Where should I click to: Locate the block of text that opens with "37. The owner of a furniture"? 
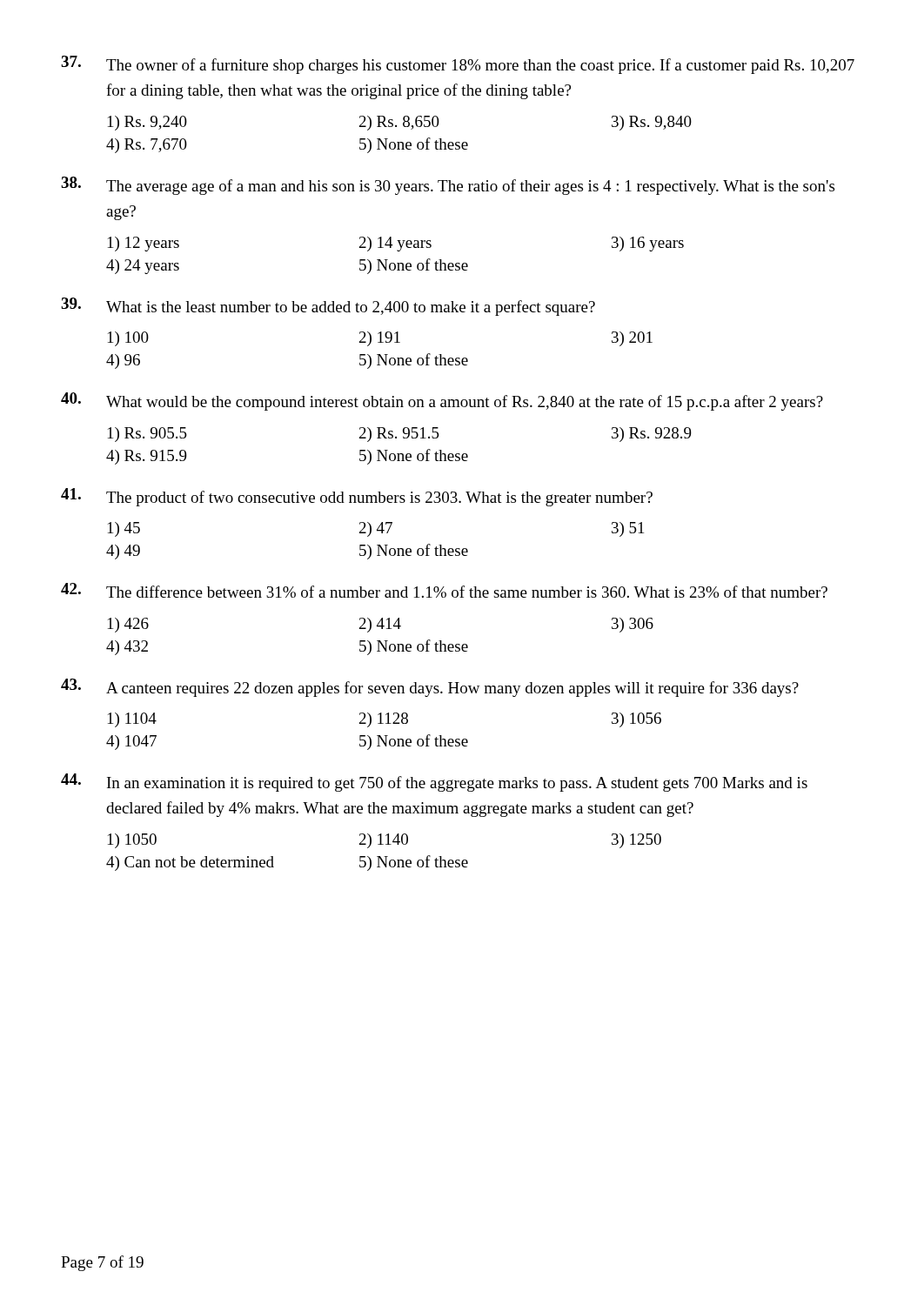coord(462,105)
